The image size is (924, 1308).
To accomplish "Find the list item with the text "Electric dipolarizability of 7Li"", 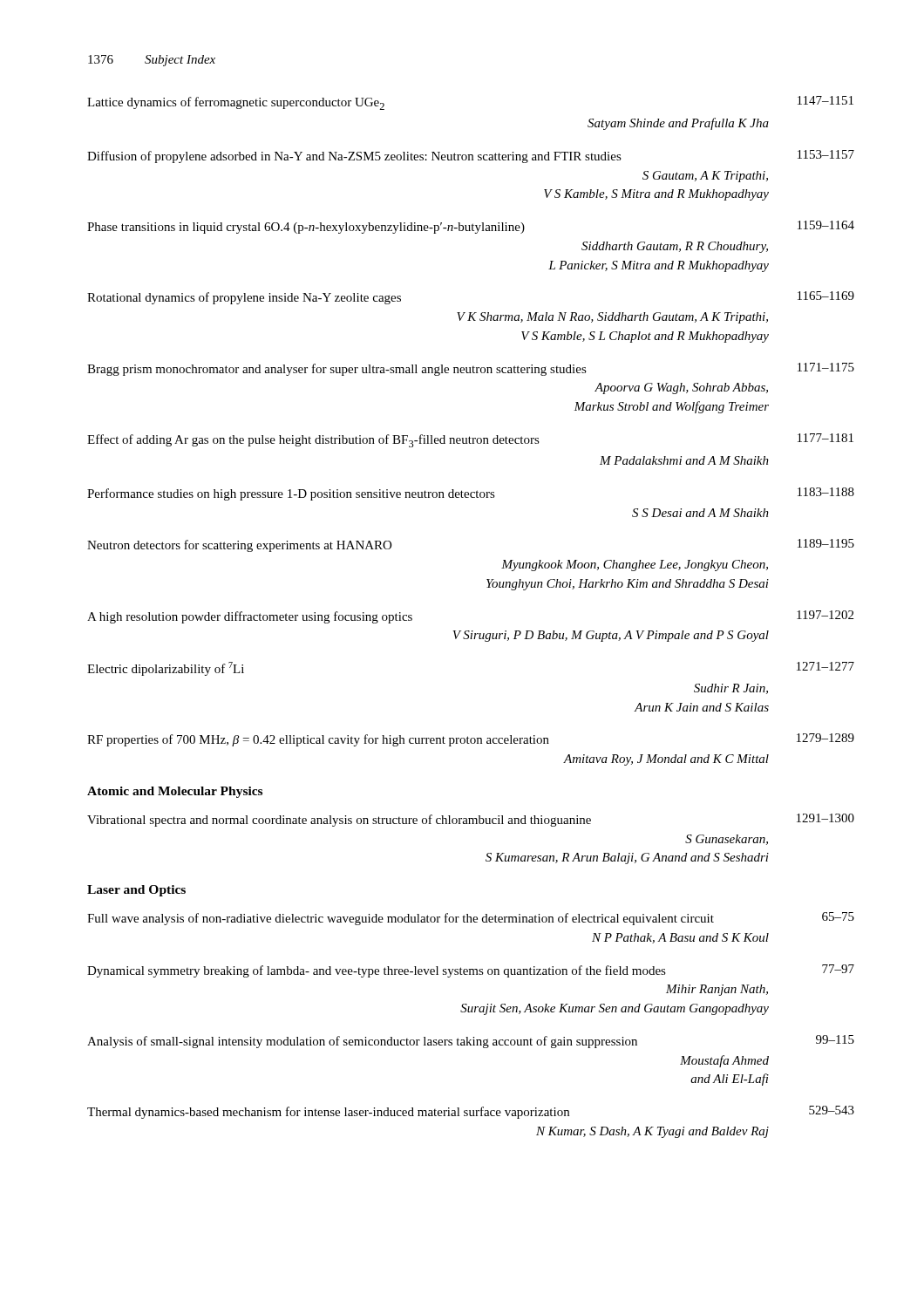I will (163, 668).
